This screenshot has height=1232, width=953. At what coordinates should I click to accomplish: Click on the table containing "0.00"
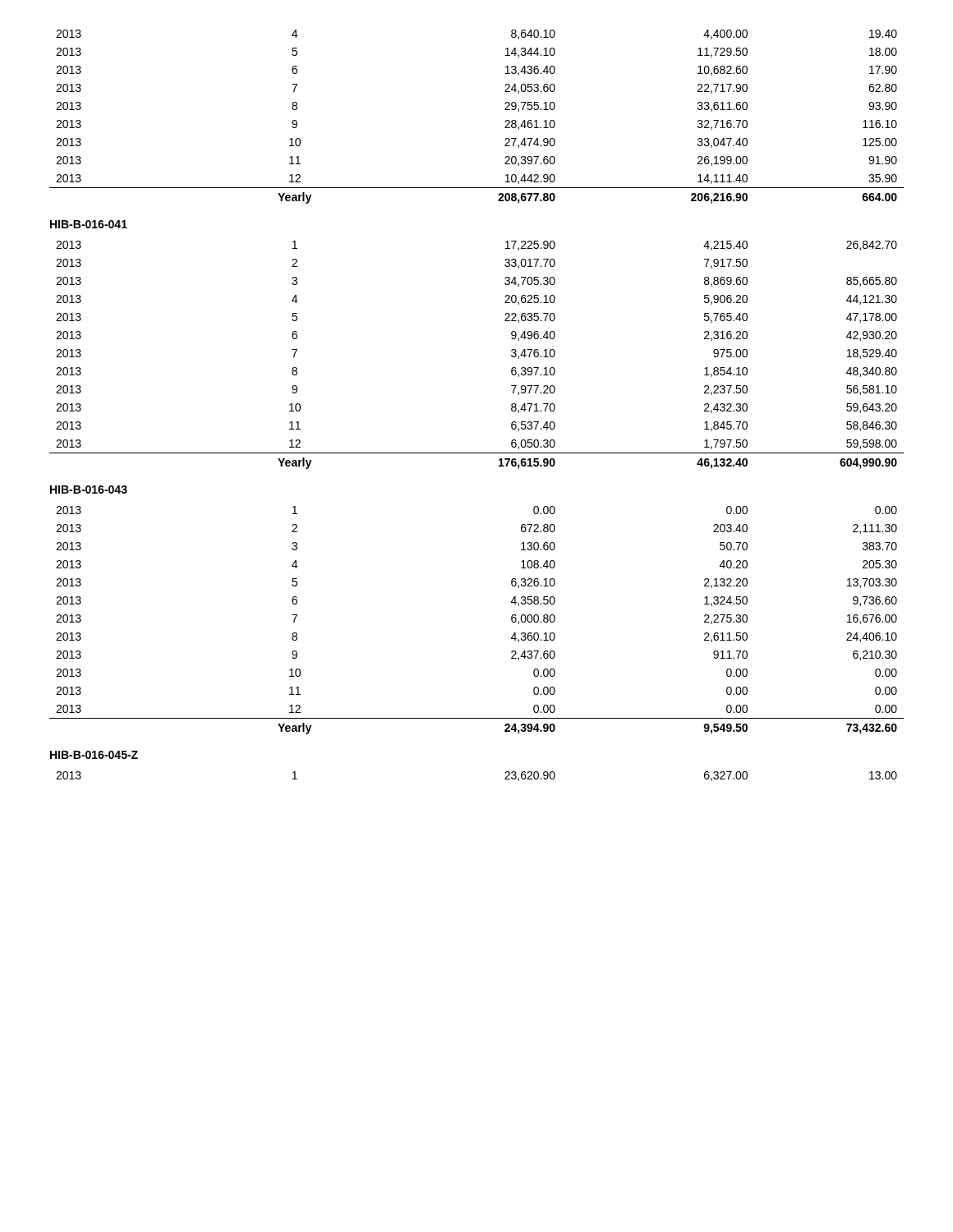(476, 619)
